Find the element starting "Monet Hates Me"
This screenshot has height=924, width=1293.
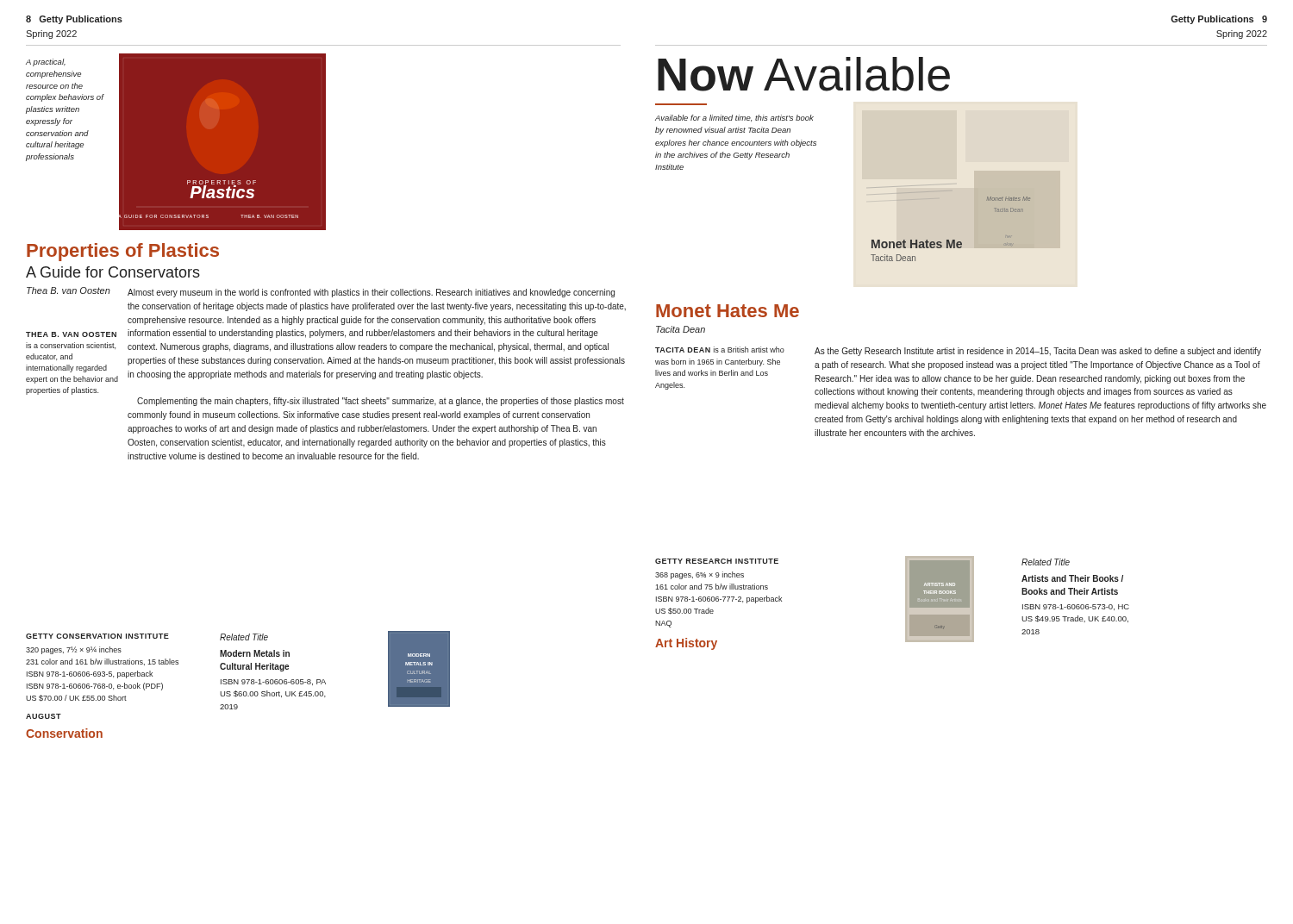point(727,311)
